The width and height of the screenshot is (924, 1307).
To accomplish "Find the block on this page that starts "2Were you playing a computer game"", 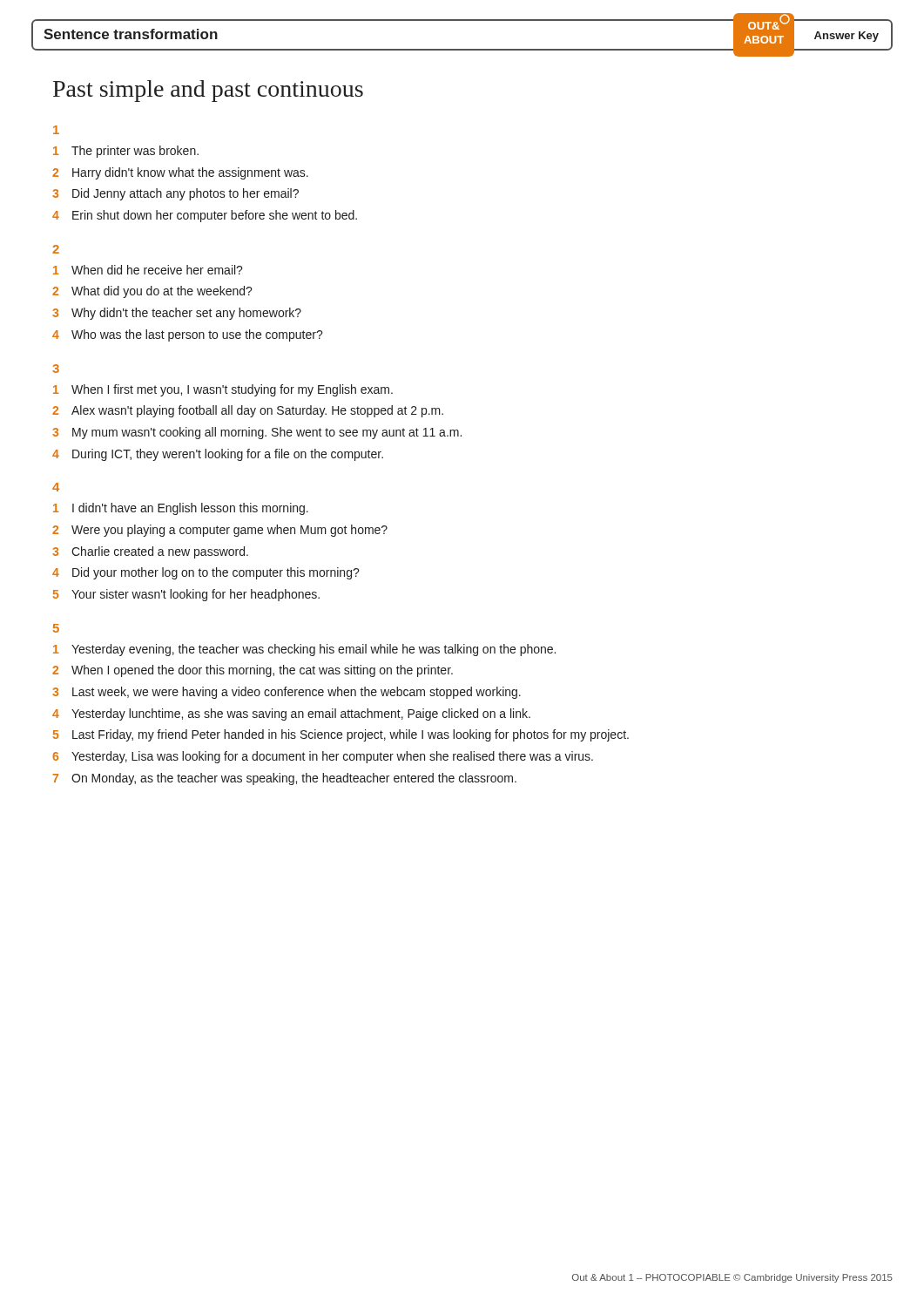I will tap(220, 531).
